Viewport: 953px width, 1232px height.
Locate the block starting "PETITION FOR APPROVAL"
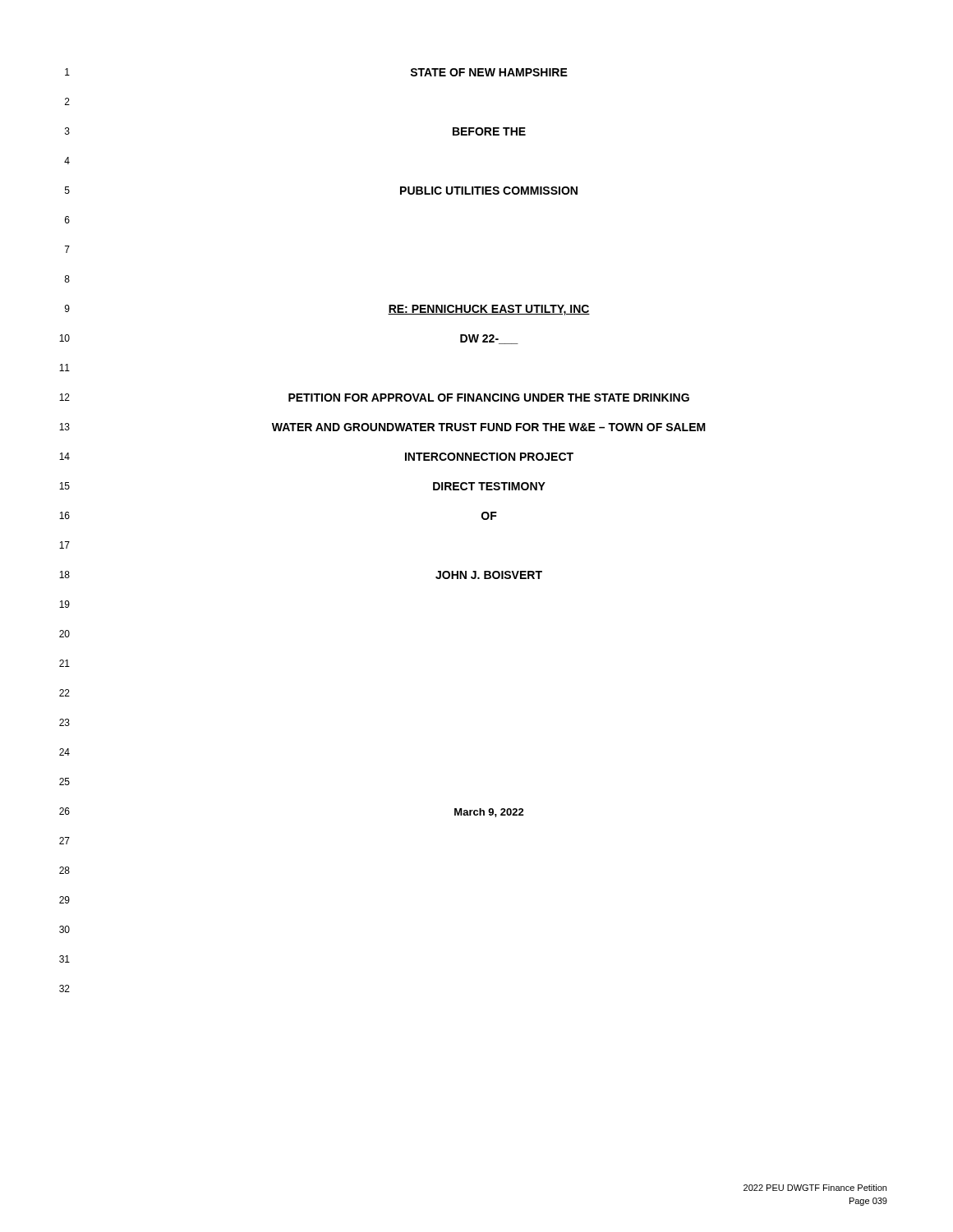489,398
